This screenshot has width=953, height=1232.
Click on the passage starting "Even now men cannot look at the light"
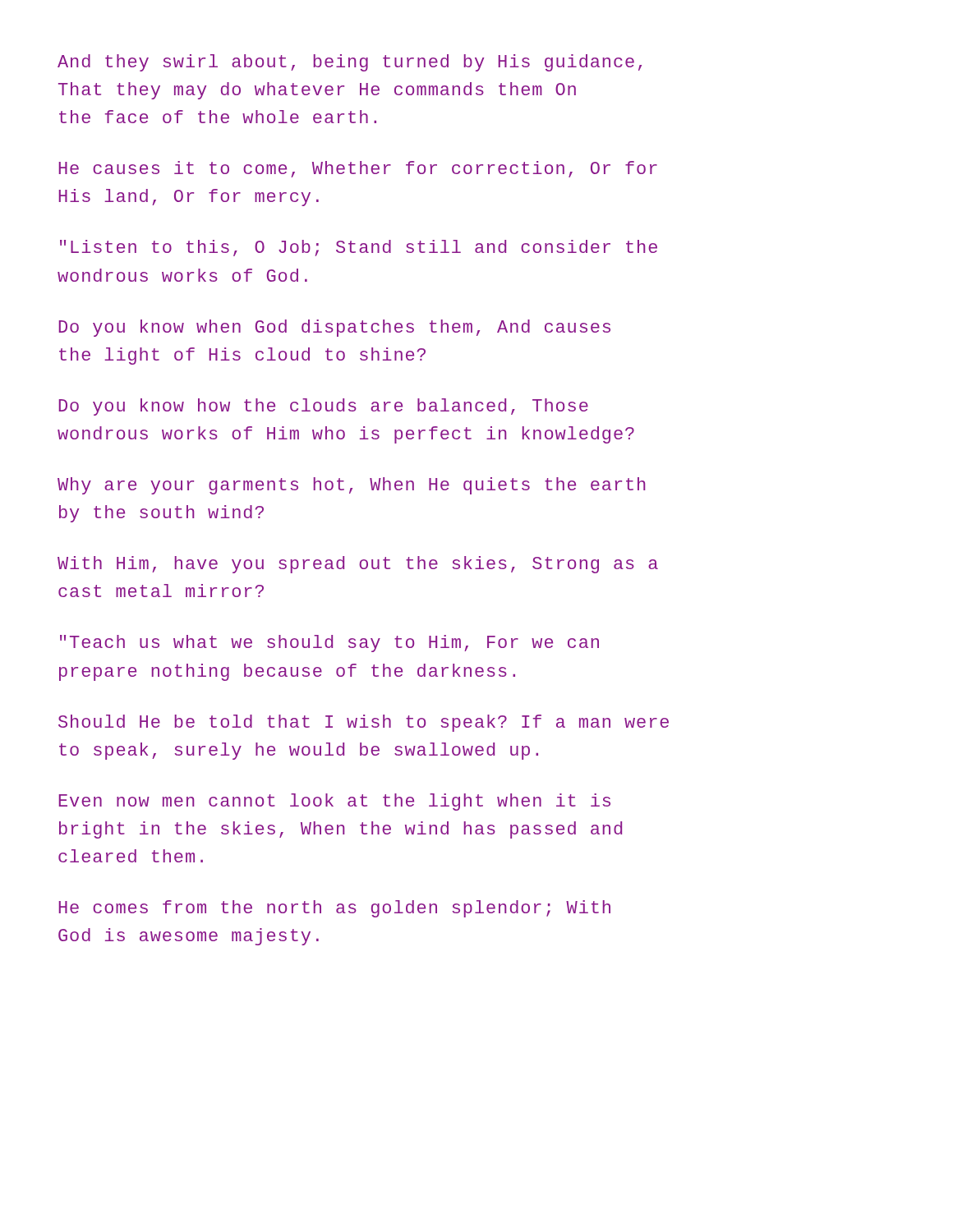341,830
